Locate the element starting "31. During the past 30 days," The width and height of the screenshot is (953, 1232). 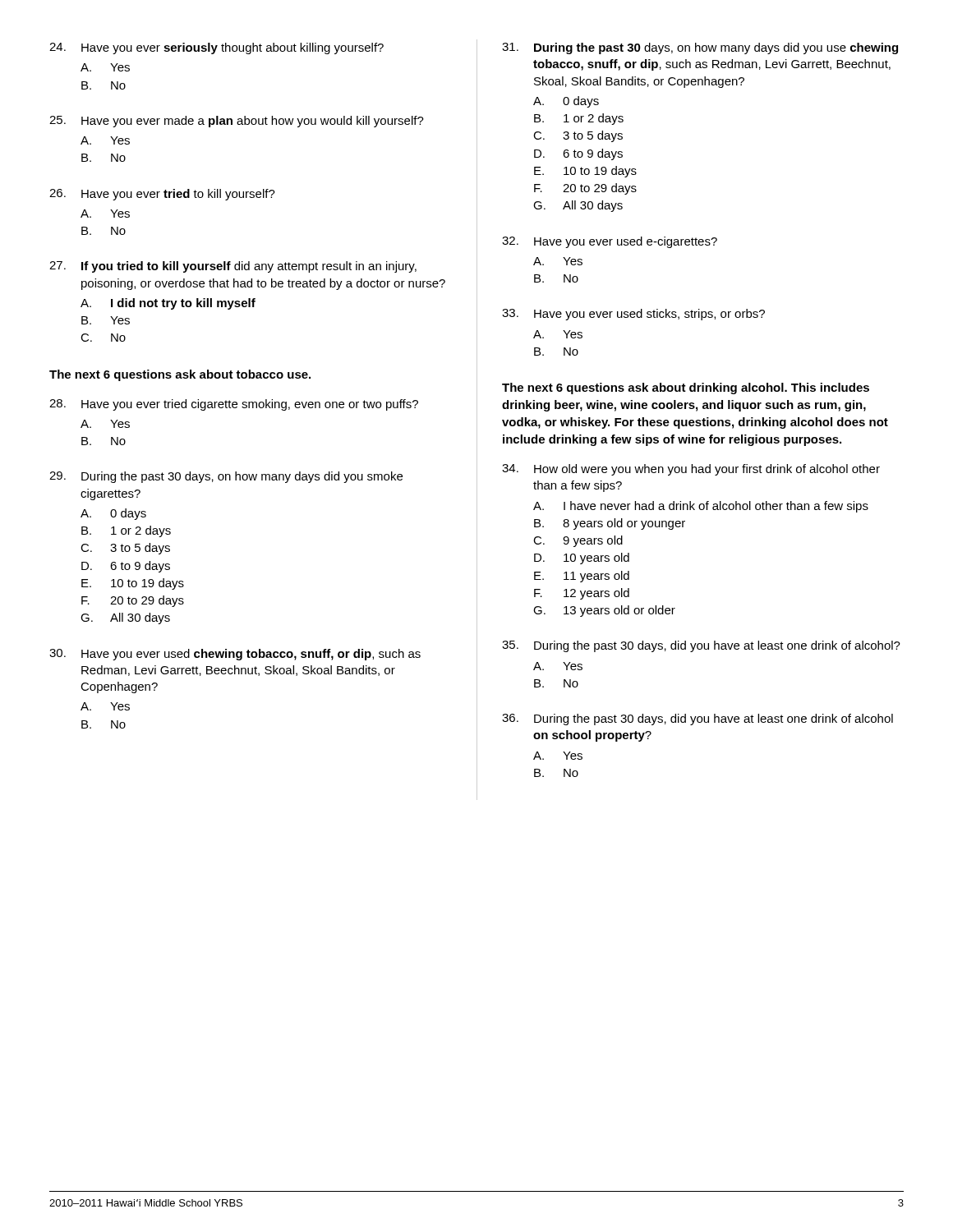(700, 48)
